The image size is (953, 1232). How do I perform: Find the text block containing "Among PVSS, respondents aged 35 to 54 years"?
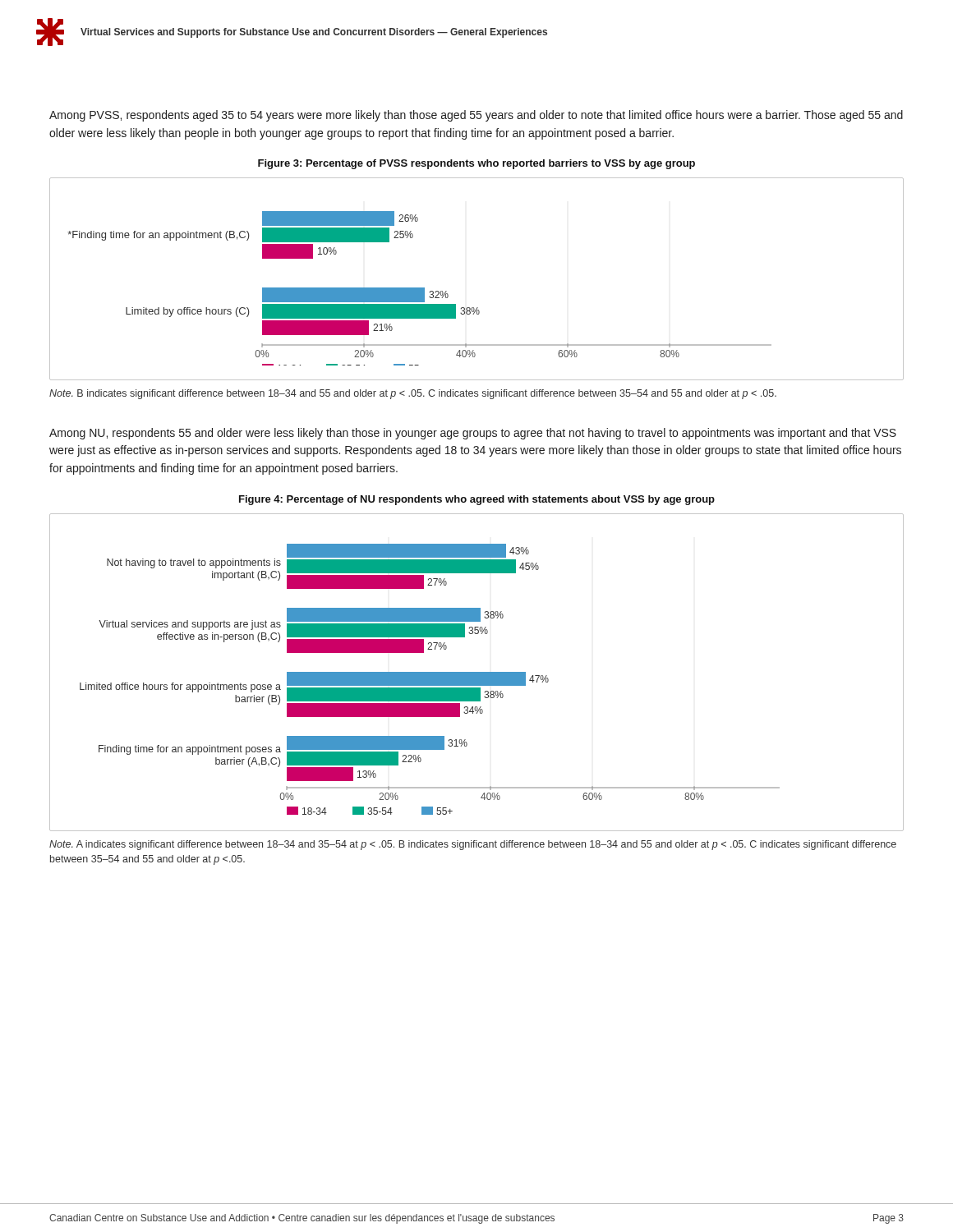pyautogui.click(x=476, y=124)
